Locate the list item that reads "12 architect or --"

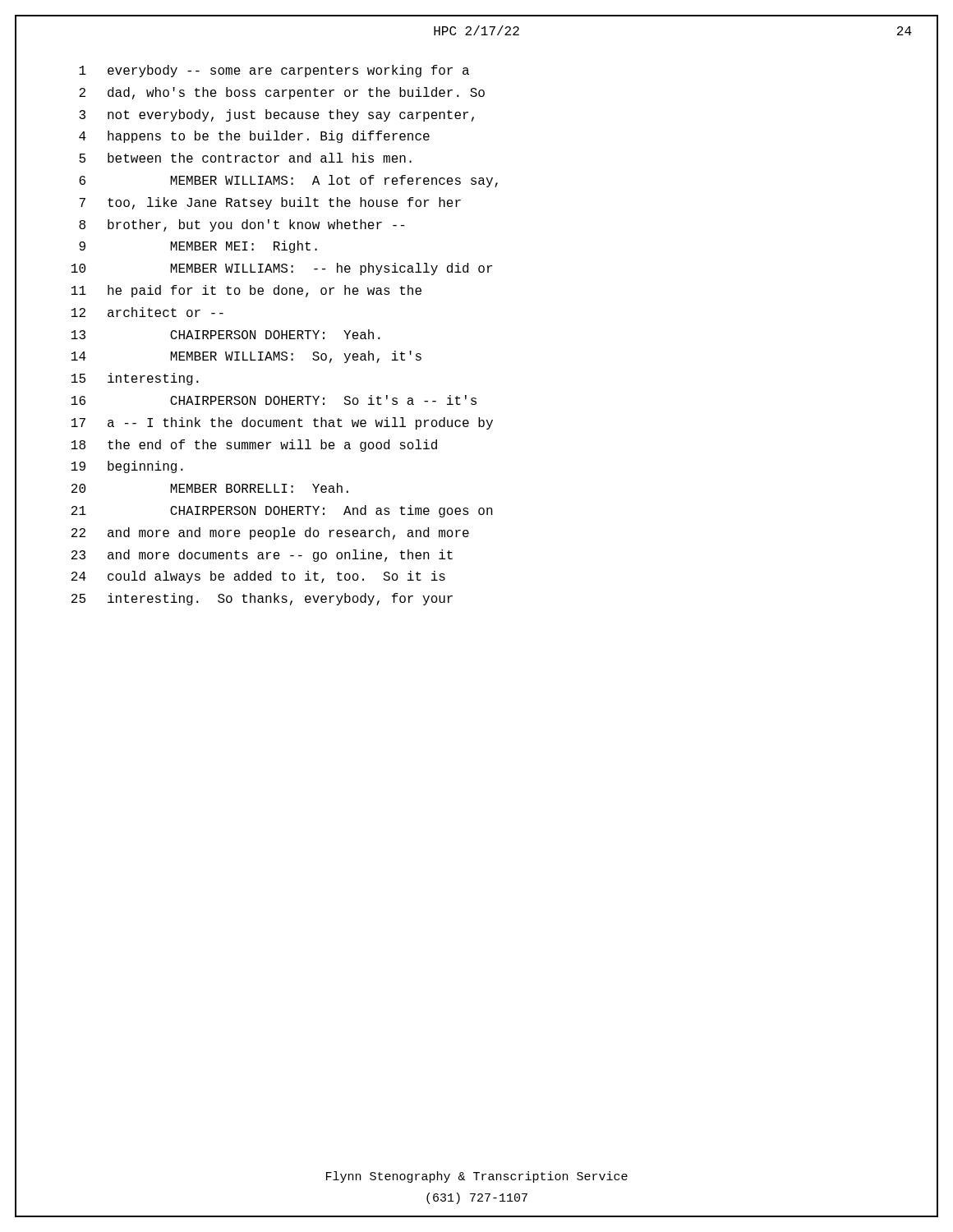click(147, 312)
